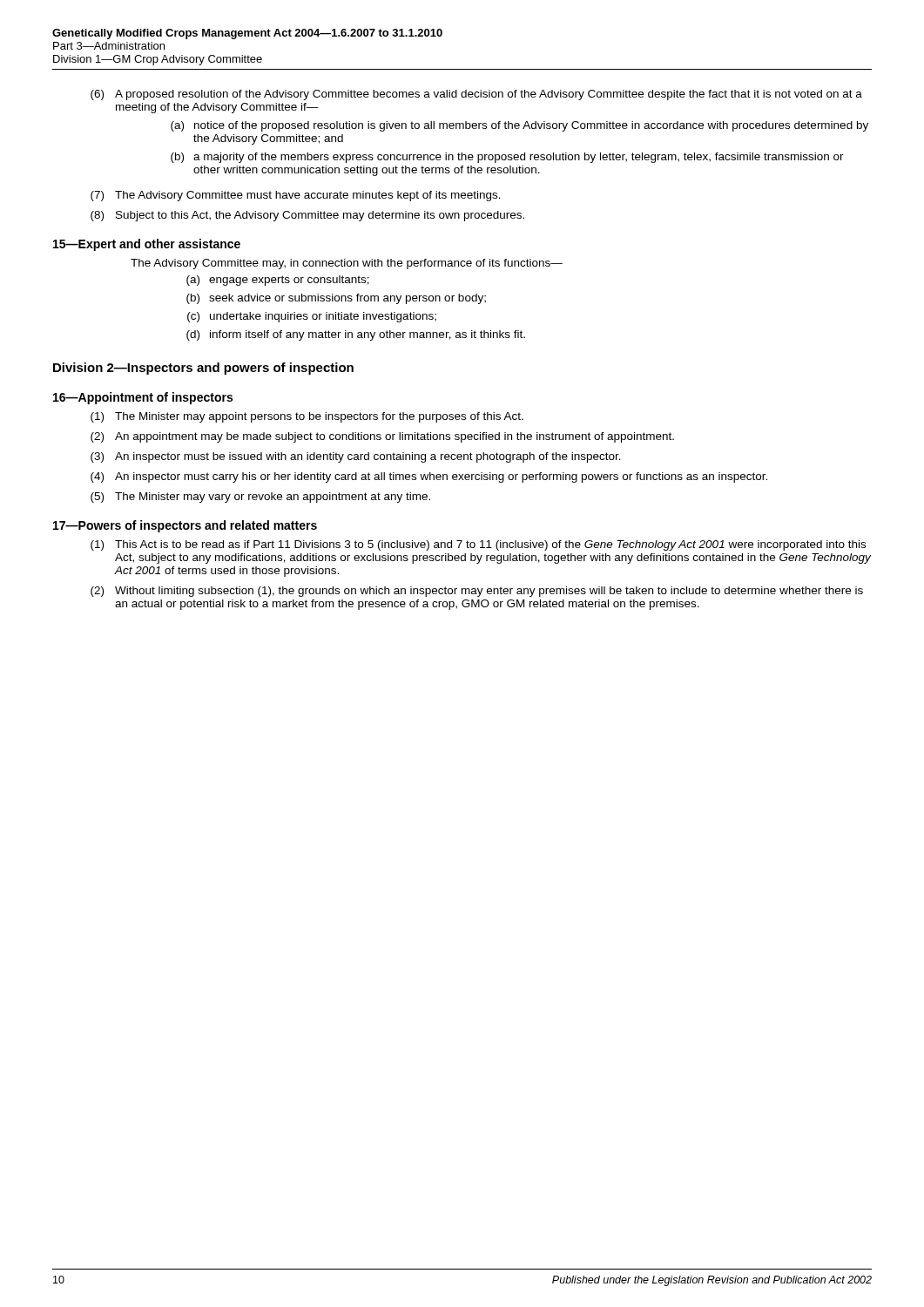Click the passage that begins "(1) This Act is to be read as"

(462, 557)
